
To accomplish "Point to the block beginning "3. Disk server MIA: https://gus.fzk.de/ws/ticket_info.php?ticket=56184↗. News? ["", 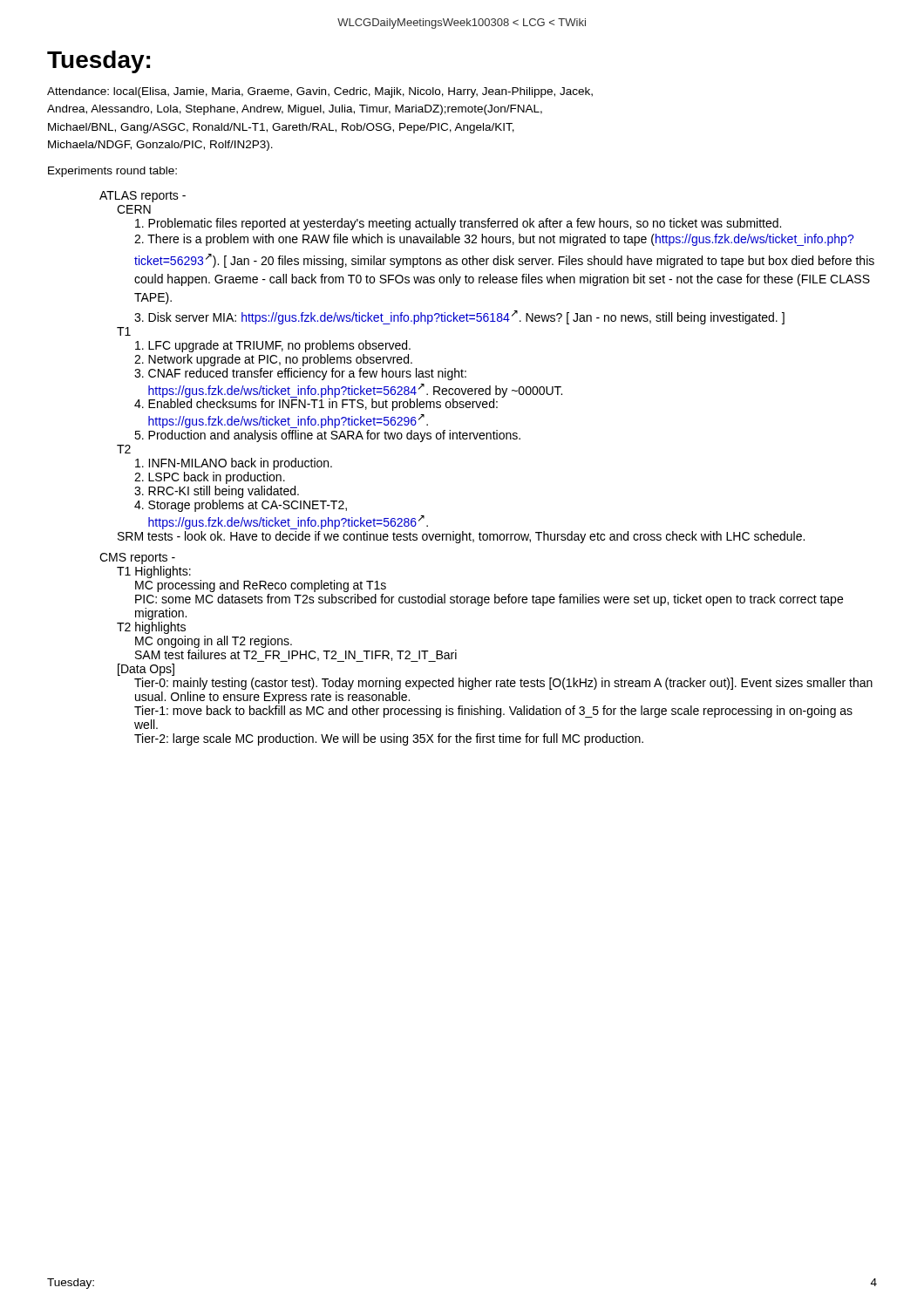I will pyautogui.click(x=506, y=315).
